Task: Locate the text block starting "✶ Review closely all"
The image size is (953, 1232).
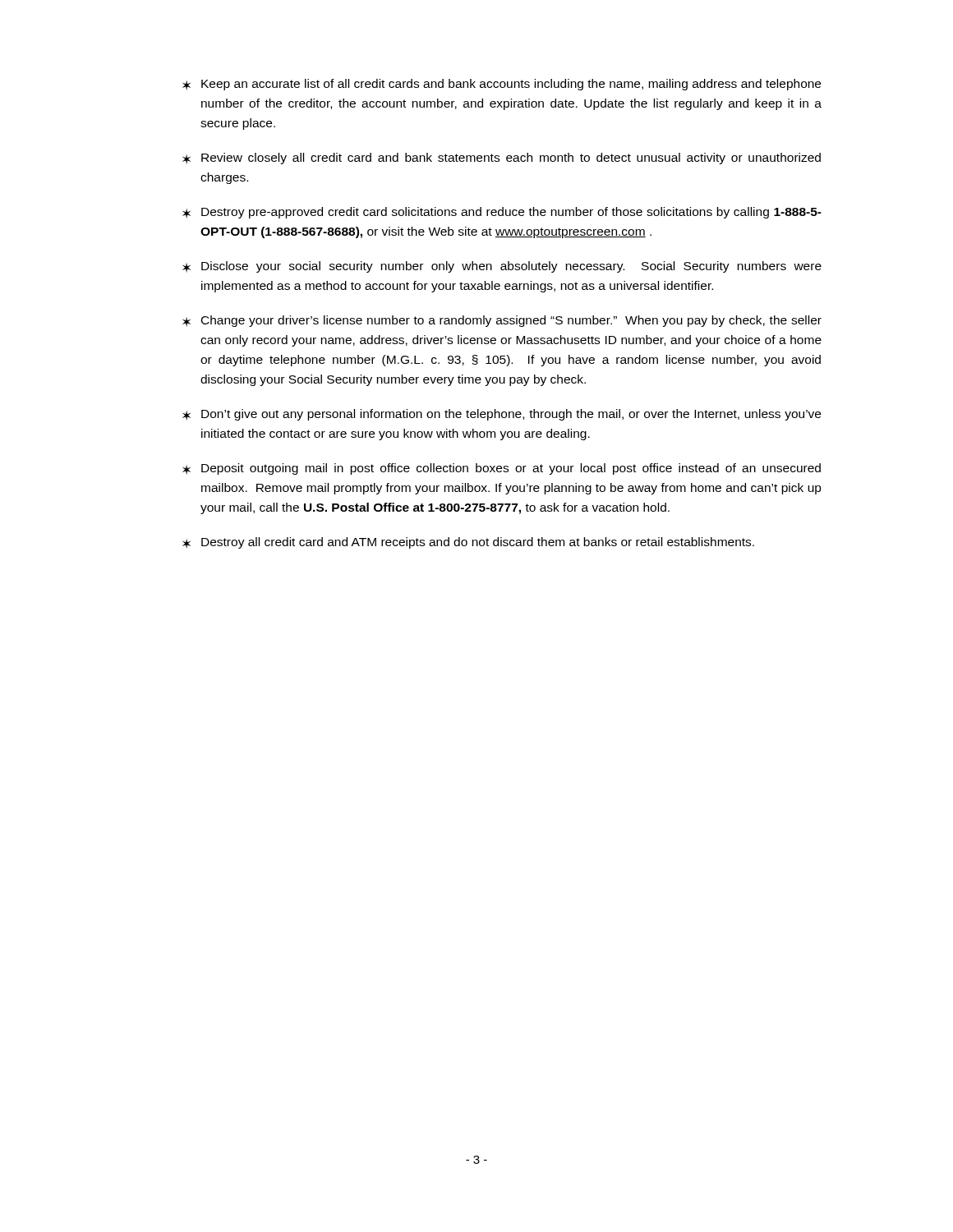Action: point(501,168)
